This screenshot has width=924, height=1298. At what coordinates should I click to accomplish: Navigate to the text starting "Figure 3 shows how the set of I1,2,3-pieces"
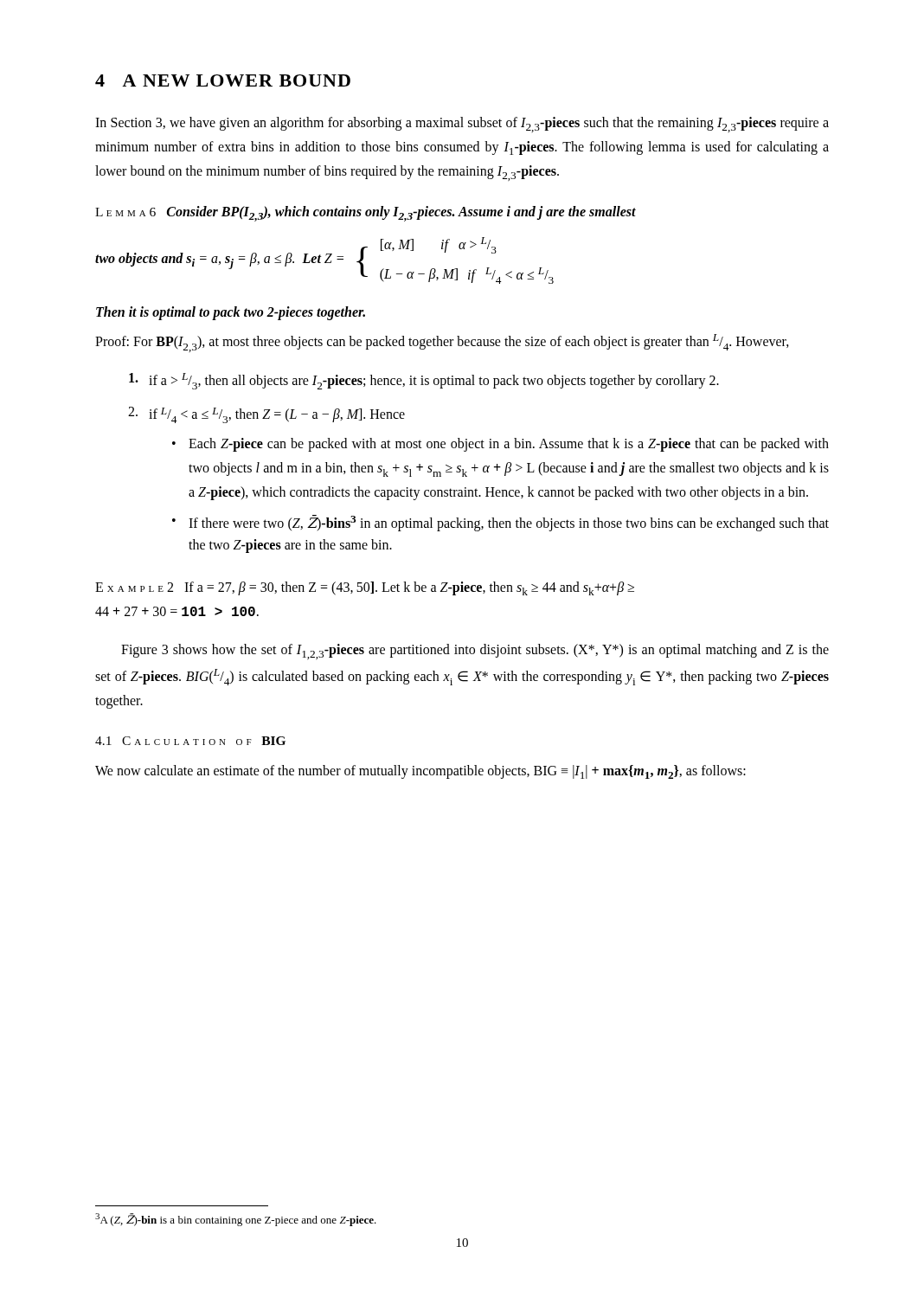(462, 675)
